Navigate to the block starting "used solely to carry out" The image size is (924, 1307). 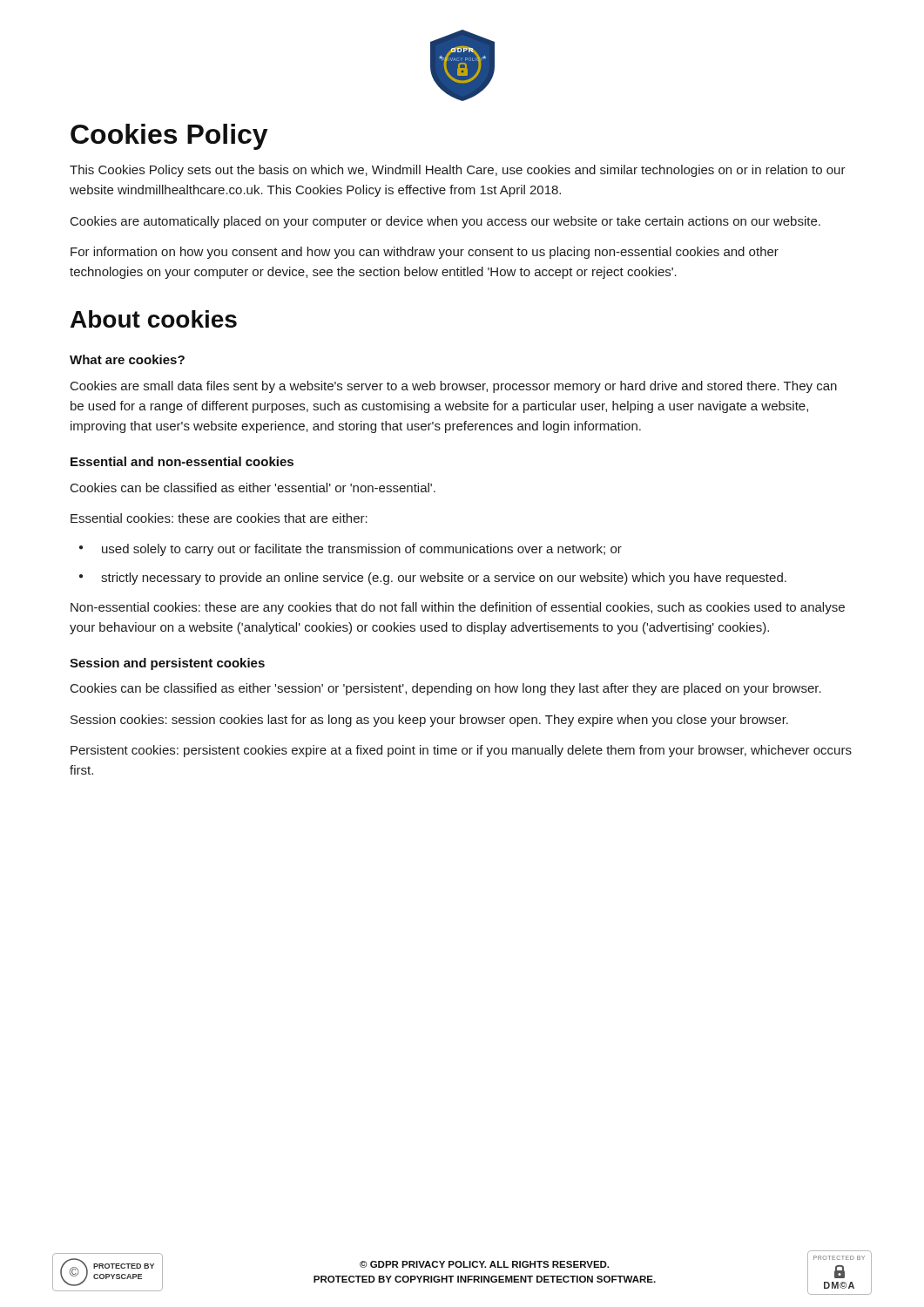[462, 549]
